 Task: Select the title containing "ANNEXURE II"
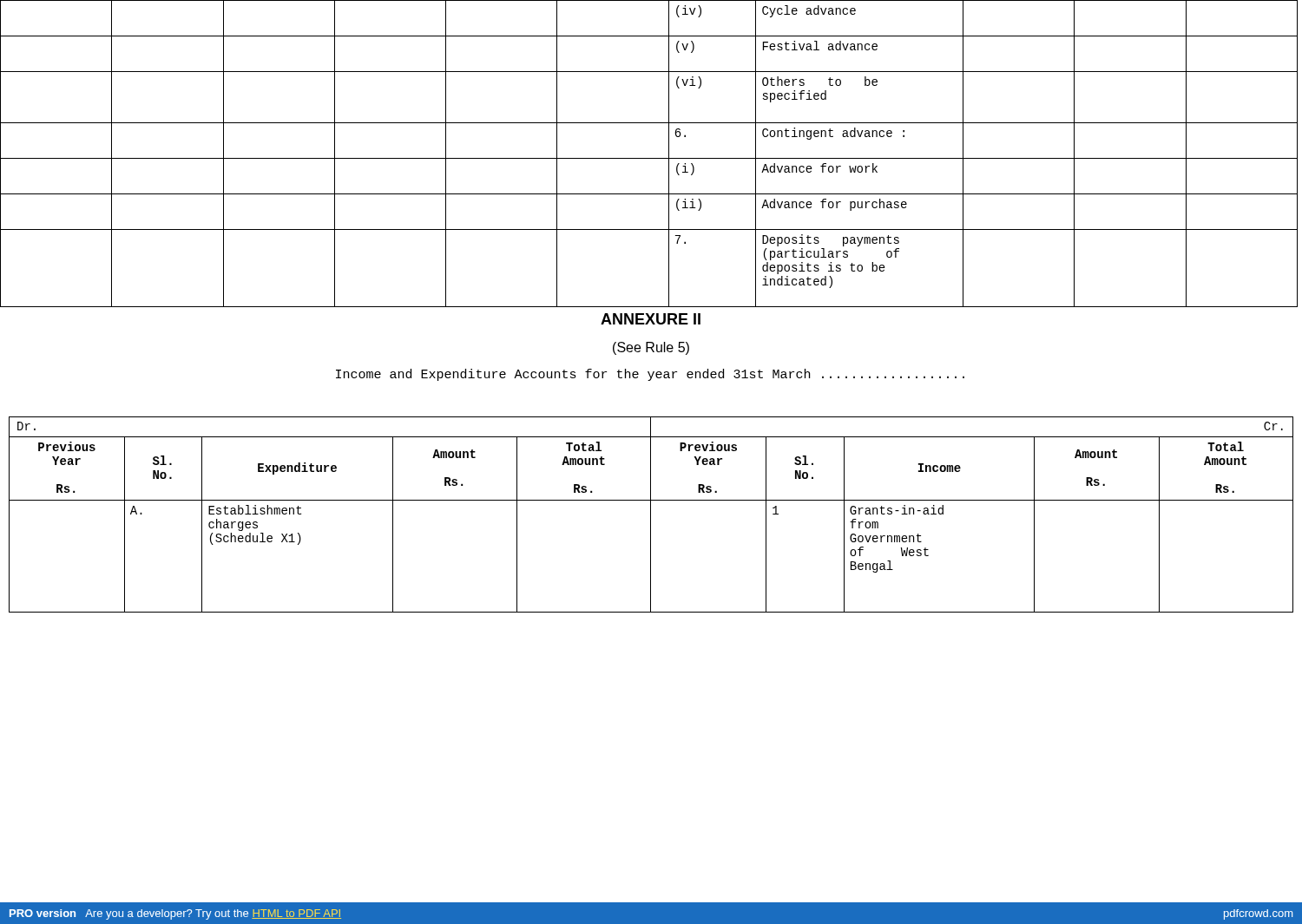(651, 319)
